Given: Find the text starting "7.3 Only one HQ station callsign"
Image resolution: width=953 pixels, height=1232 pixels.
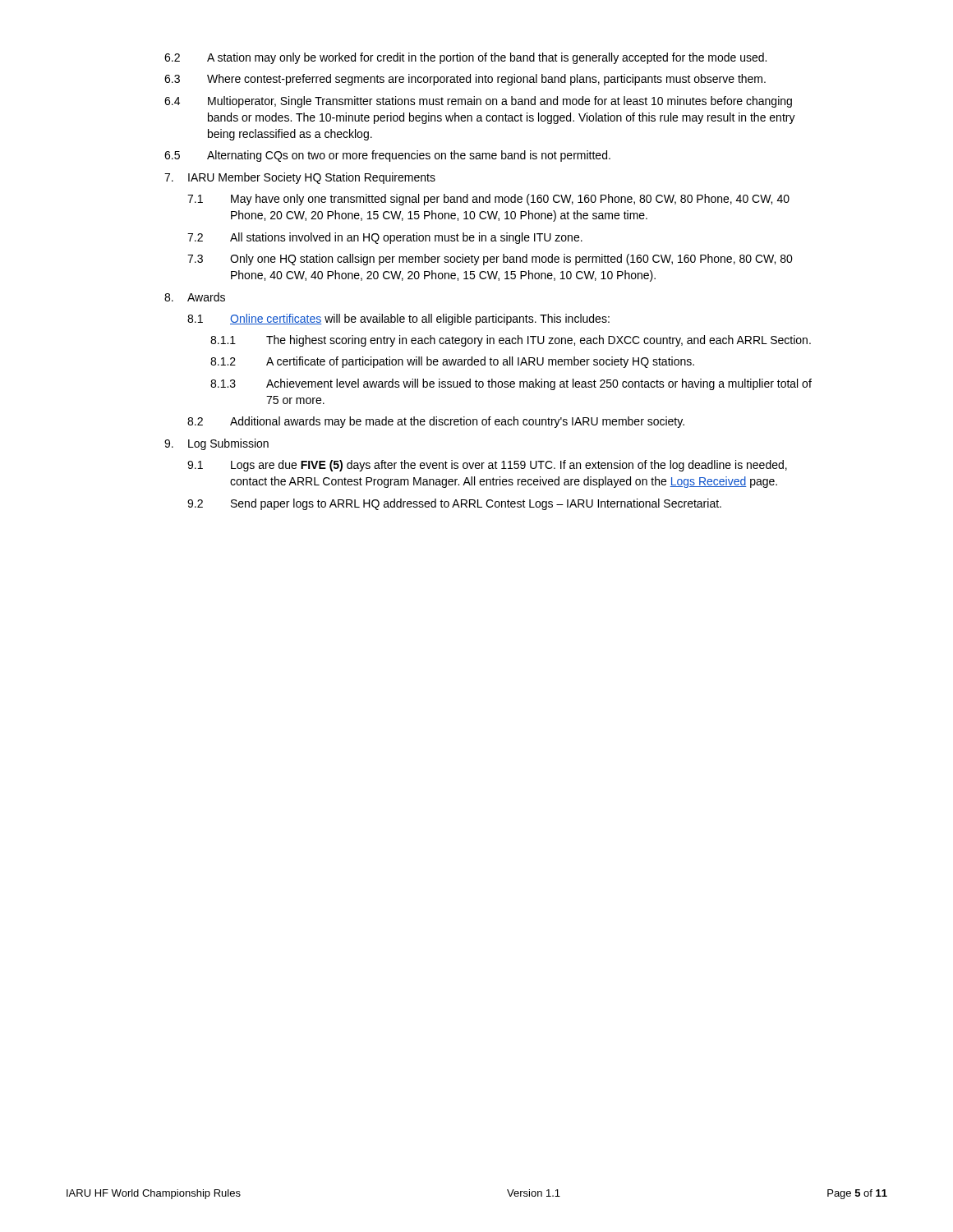Looking at the screenshot, I should pos(504,267).
